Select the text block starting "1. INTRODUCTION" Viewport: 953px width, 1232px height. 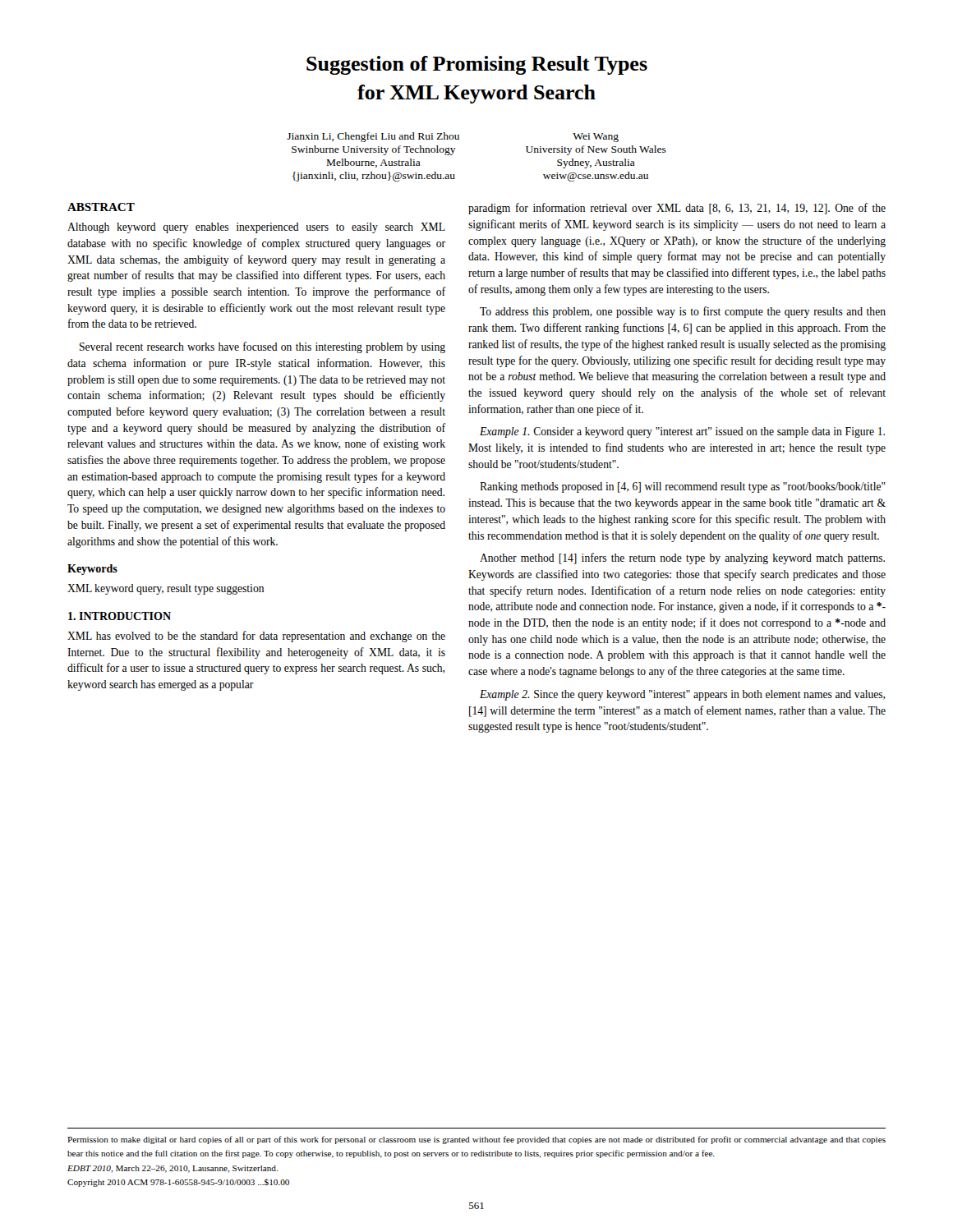119,616
